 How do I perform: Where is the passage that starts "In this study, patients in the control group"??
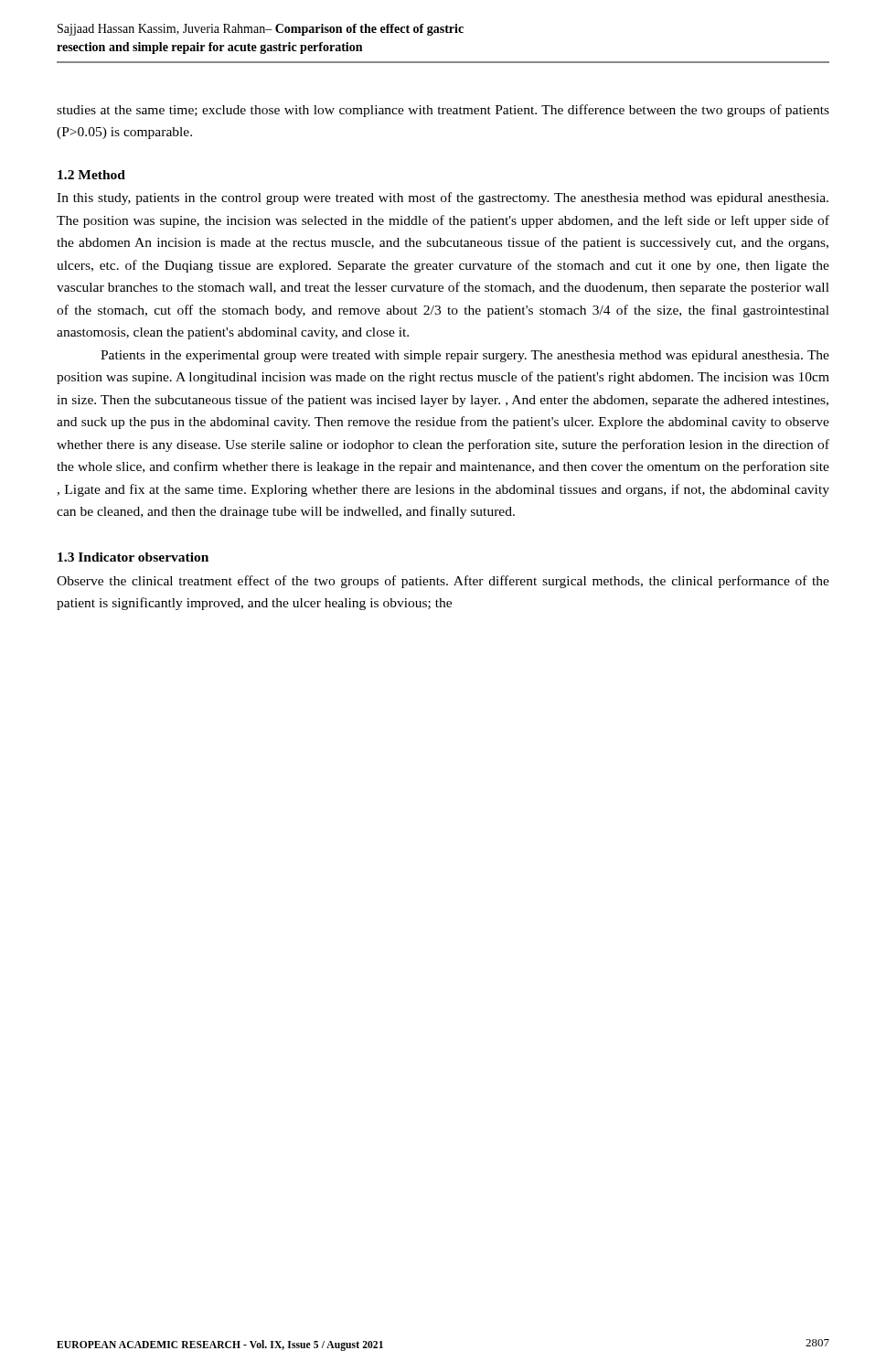(x=443, y=355)
